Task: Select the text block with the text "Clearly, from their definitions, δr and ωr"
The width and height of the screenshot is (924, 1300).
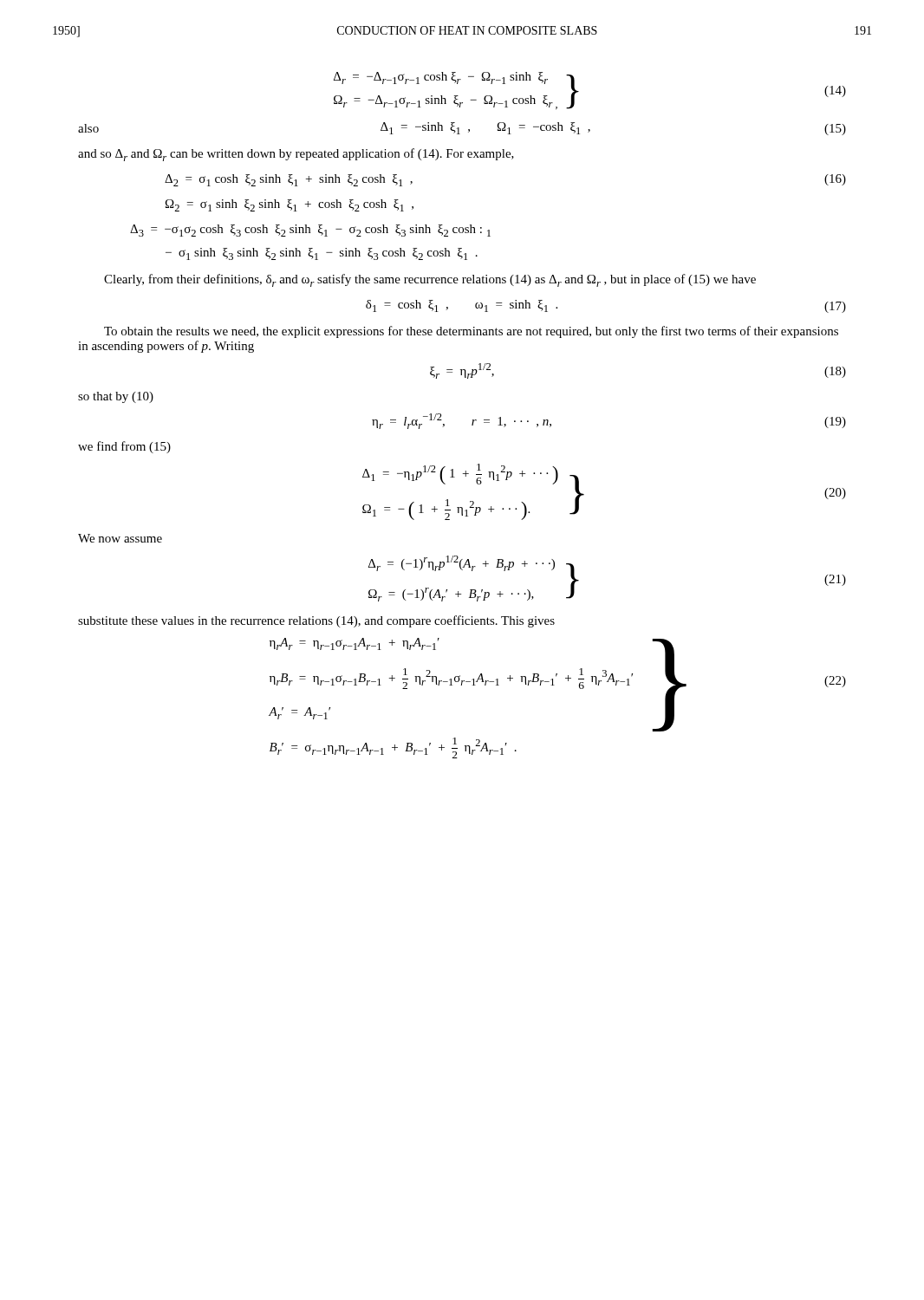Action: (430, 281)
